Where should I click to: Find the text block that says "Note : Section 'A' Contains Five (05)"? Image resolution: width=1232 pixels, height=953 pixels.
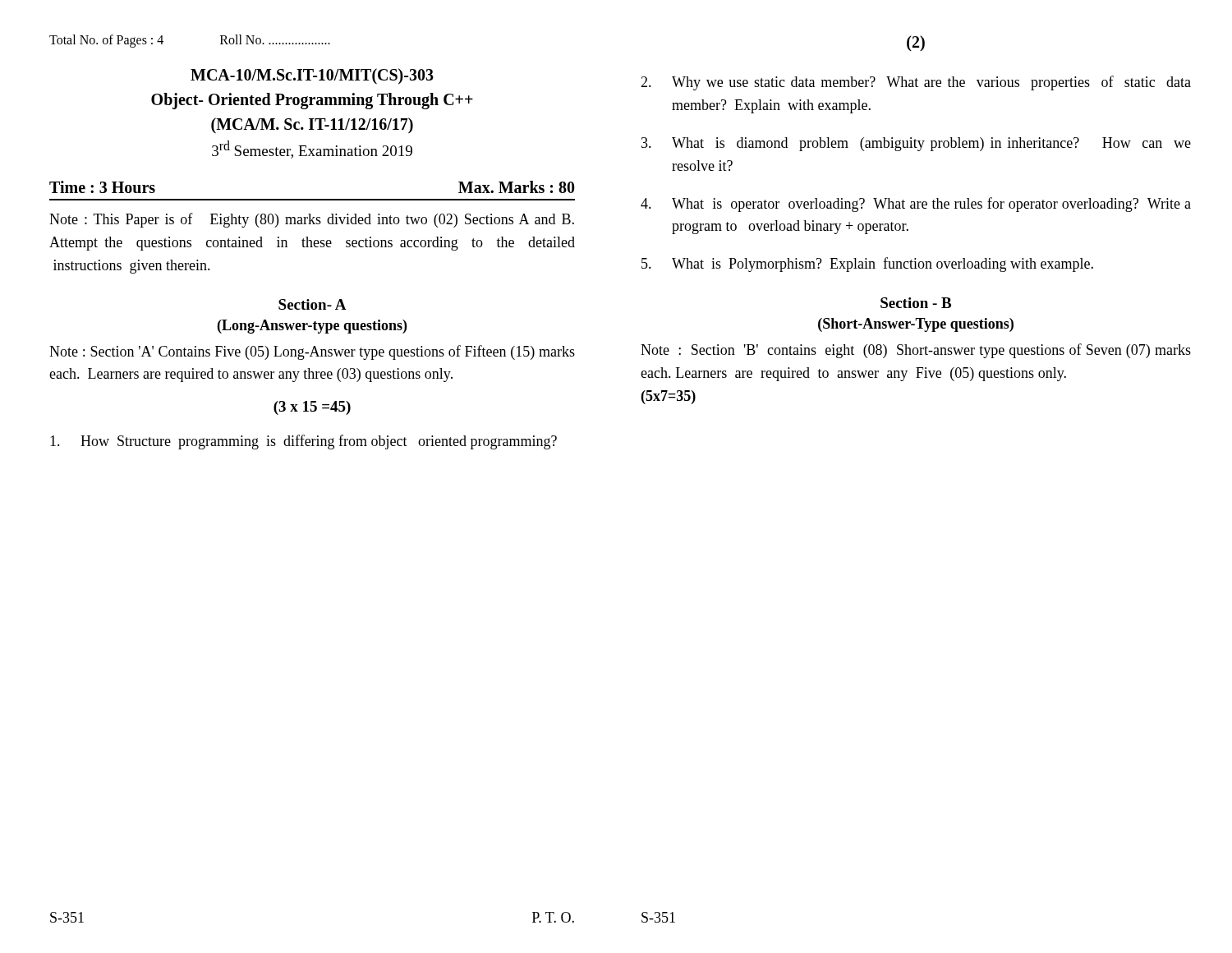(x=312, y=363)
